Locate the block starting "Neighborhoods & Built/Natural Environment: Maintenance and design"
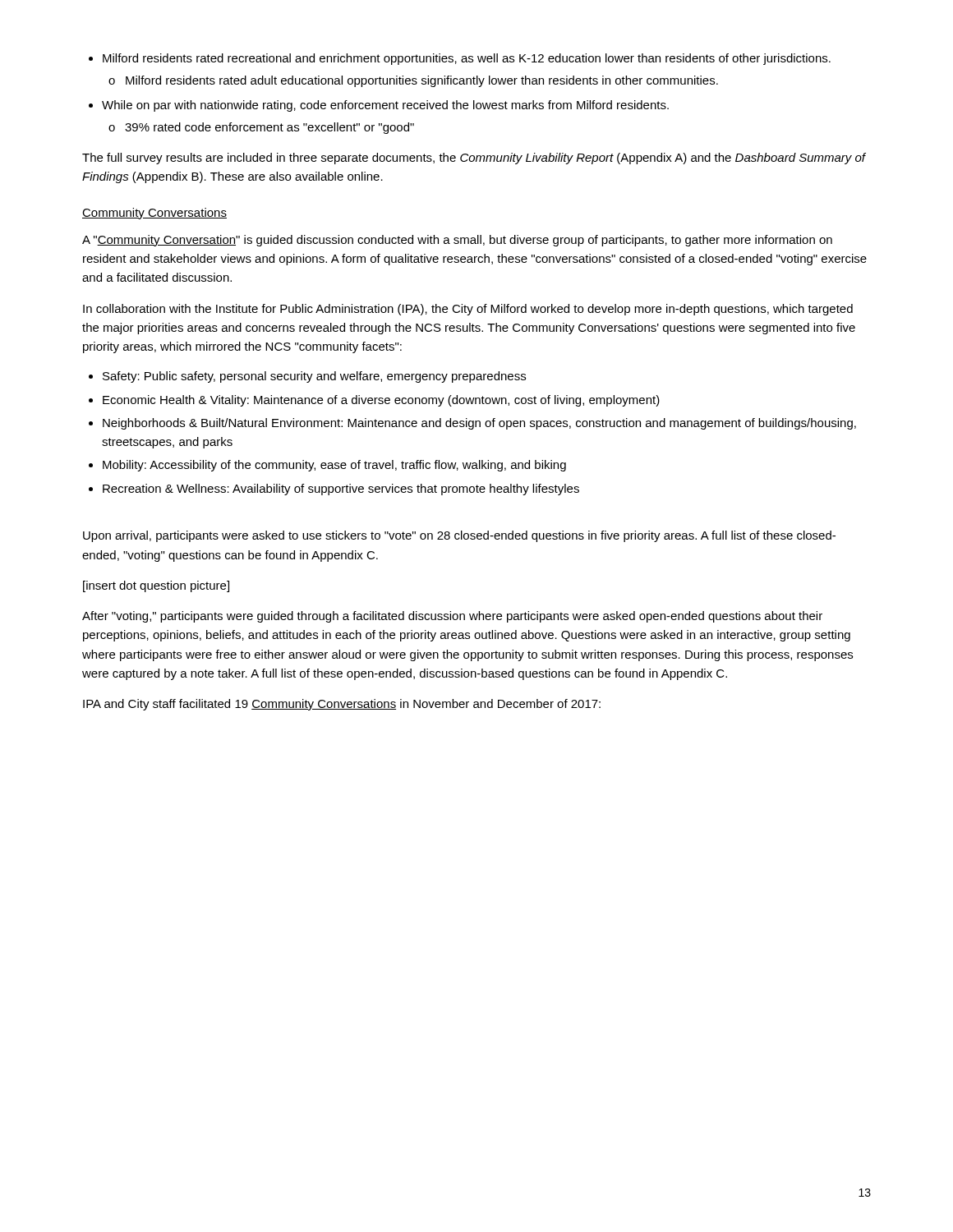953x1232 pixels. [x=476, y=433]
